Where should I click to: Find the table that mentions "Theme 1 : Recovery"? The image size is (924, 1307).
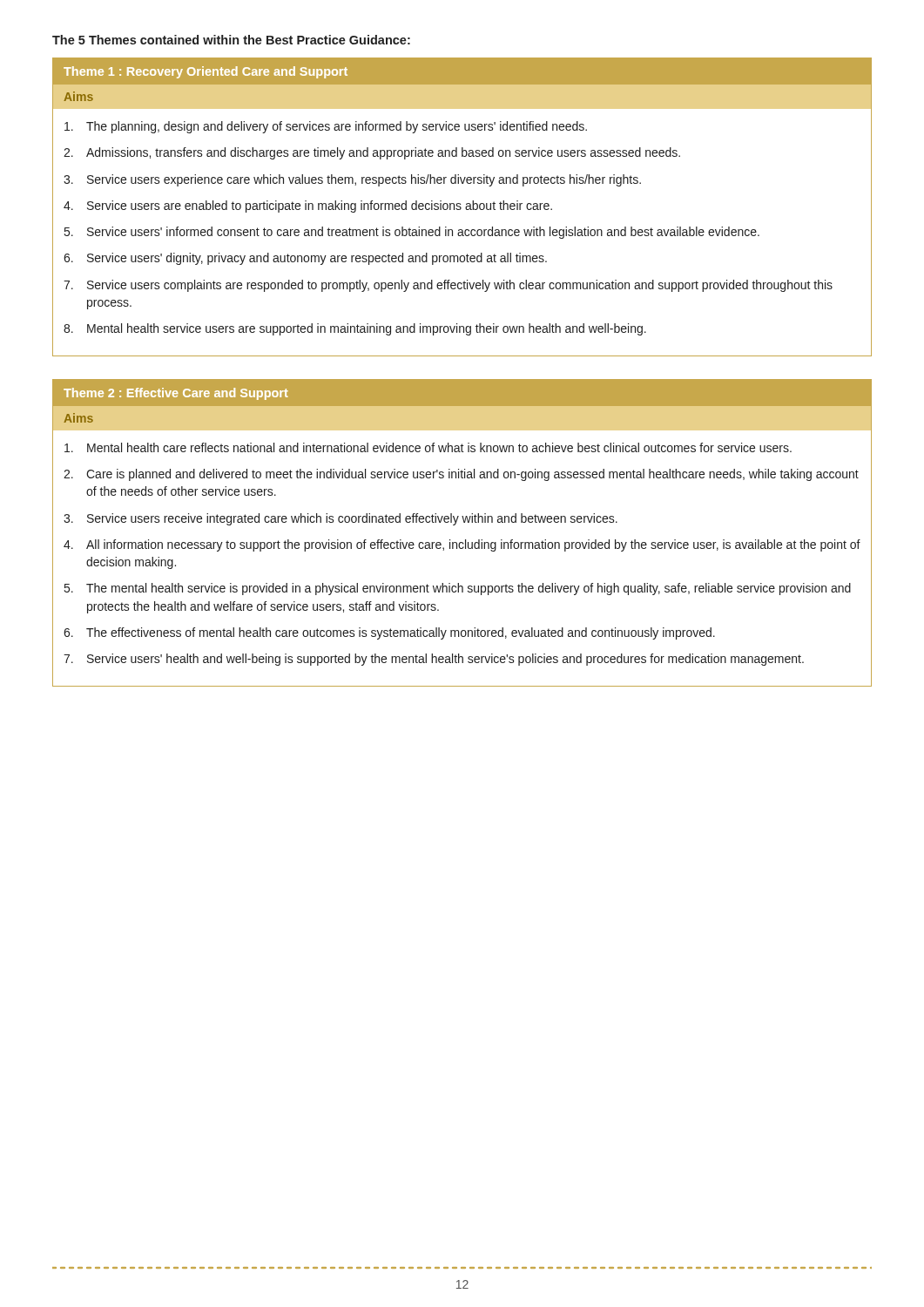coord(462,207)
